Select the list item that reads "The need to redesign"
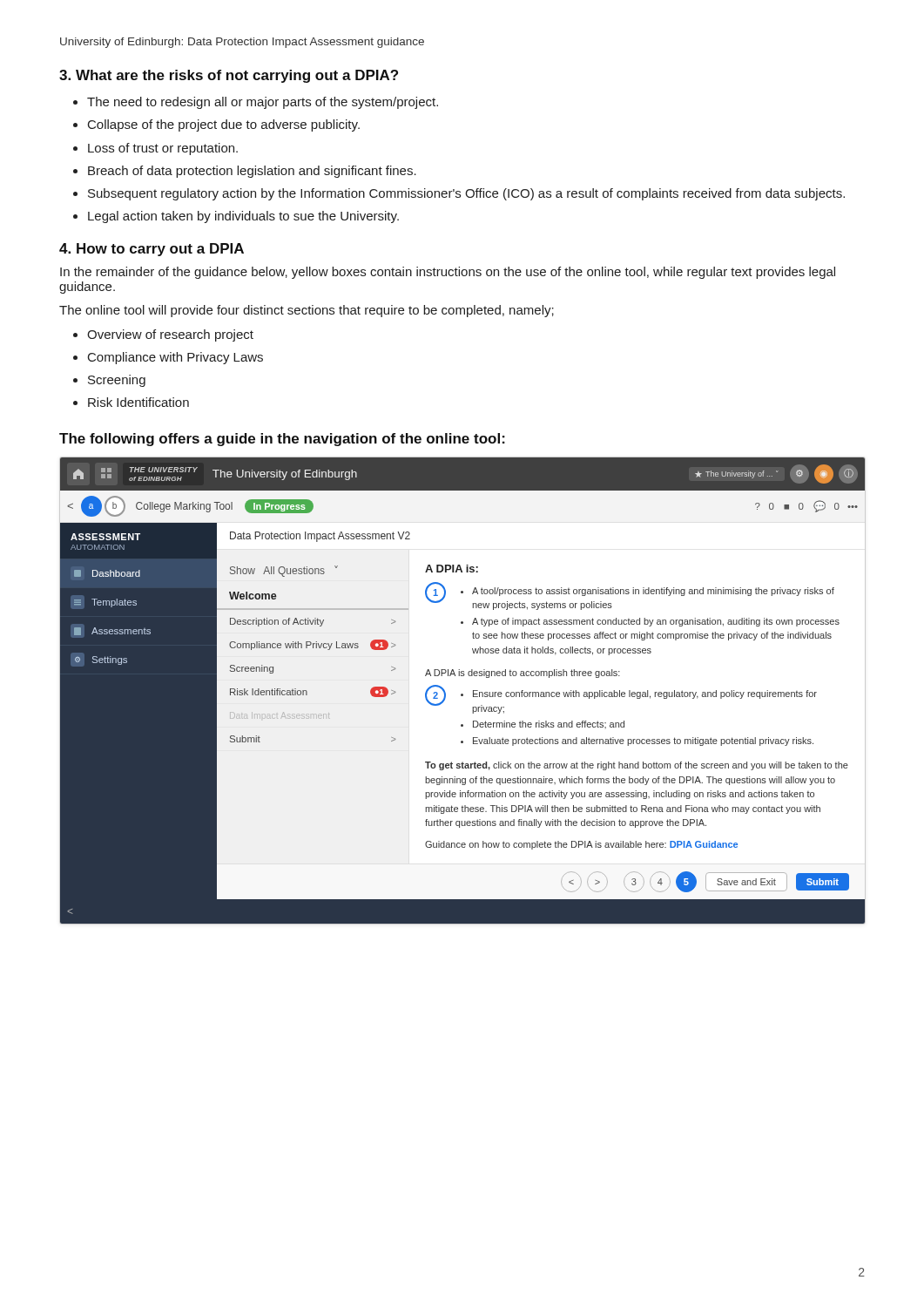Viewport: 924px width, 1307px height. click(263, 101)
